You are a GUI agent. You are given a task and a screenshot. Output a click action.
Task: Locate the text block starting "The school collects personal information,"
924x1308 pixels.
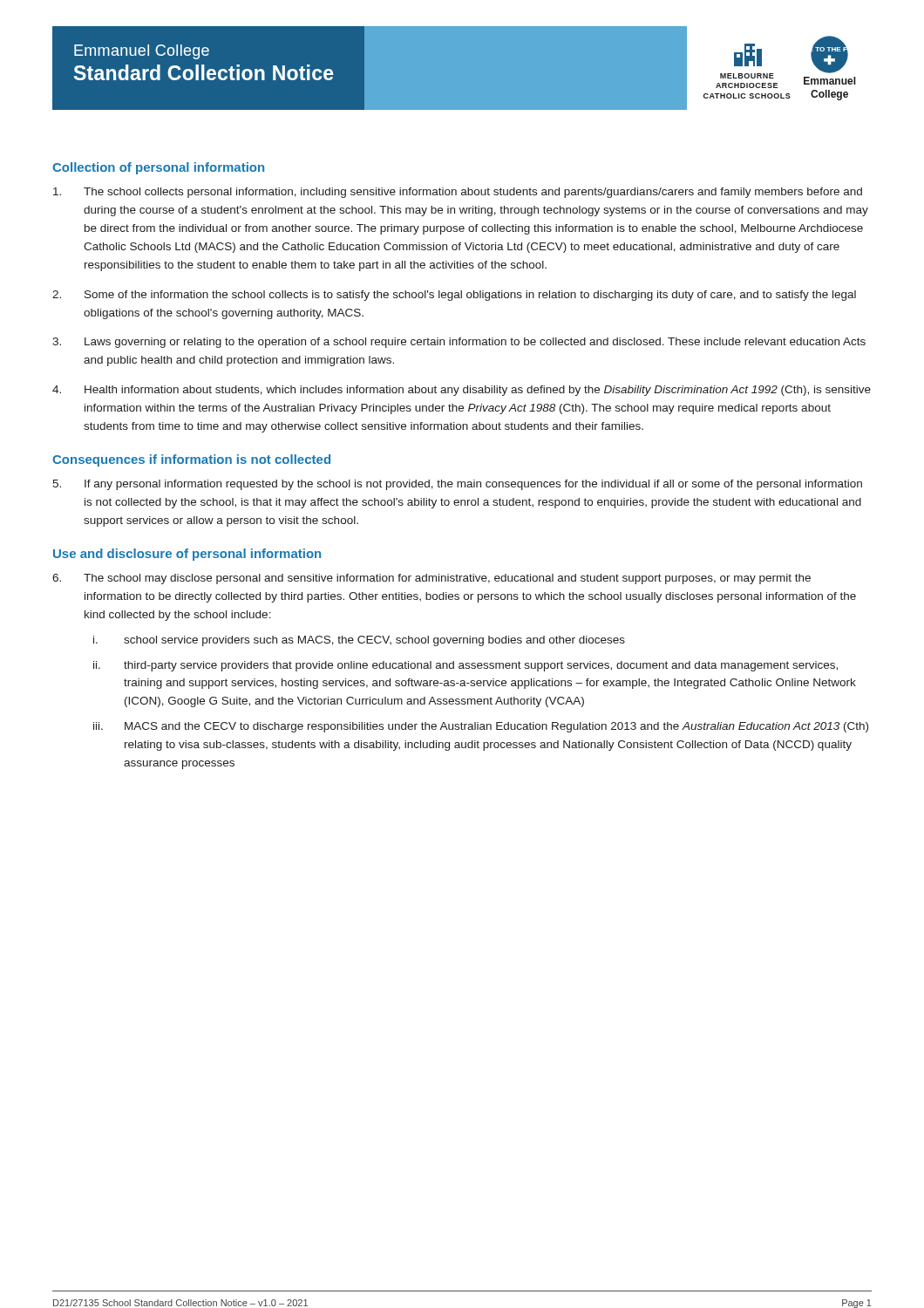click(x=462, y=229)
